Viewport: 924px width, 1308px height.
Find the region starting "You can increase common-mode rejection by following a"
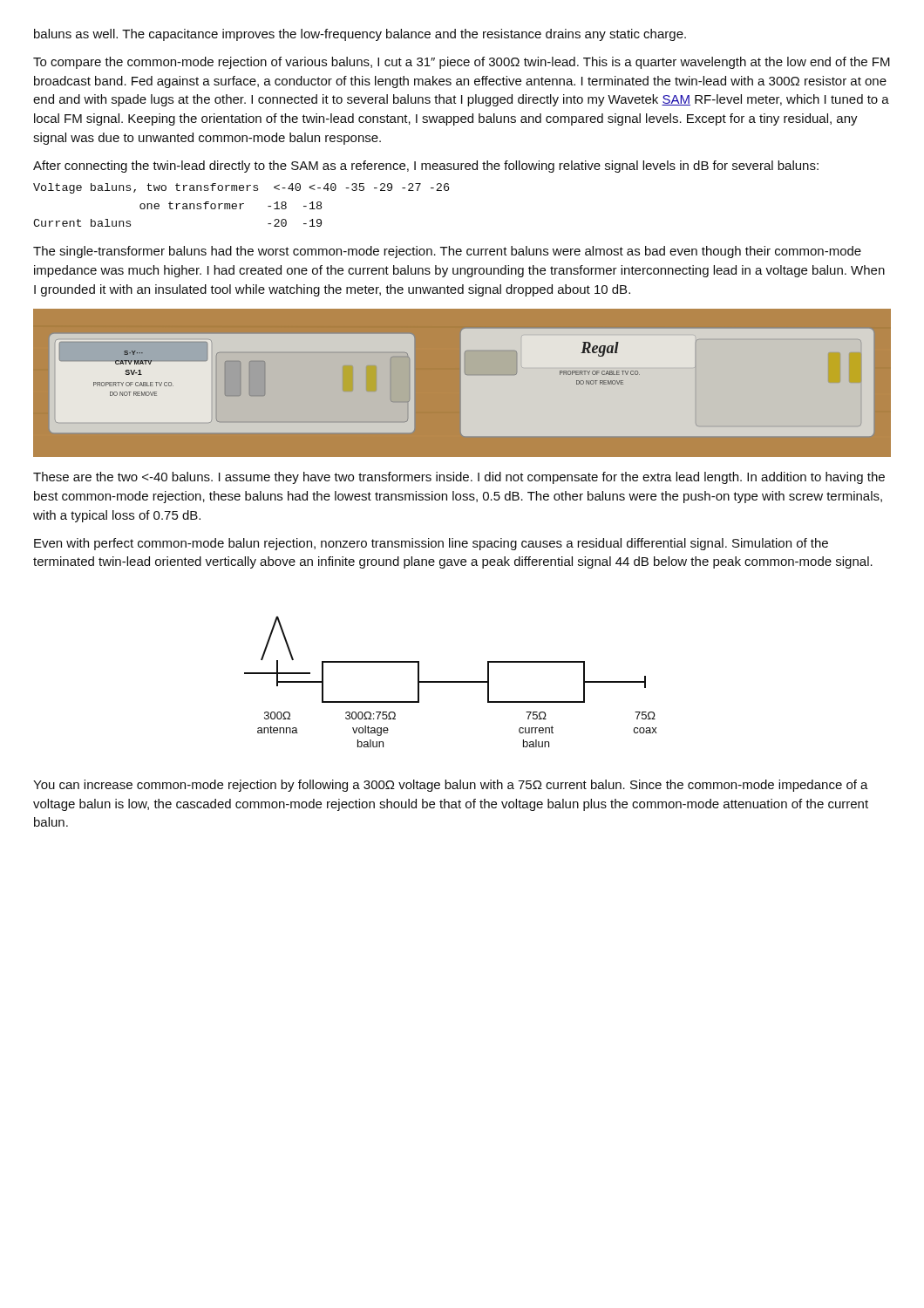pyautogui.click(x=451, y=803)
